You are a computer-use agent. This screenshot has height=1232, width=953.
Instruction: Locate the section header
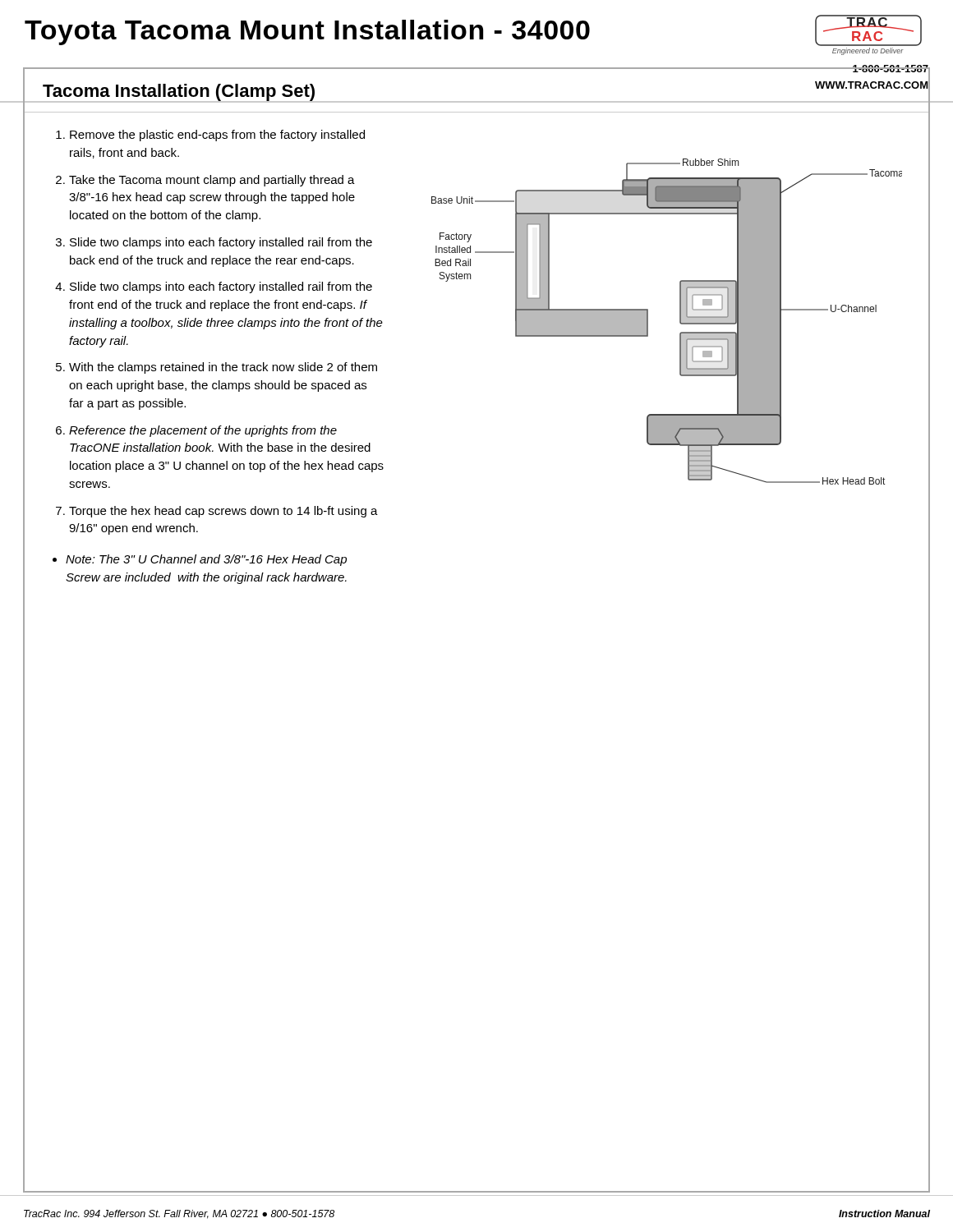pyautogui.click(x=476, y=91)
